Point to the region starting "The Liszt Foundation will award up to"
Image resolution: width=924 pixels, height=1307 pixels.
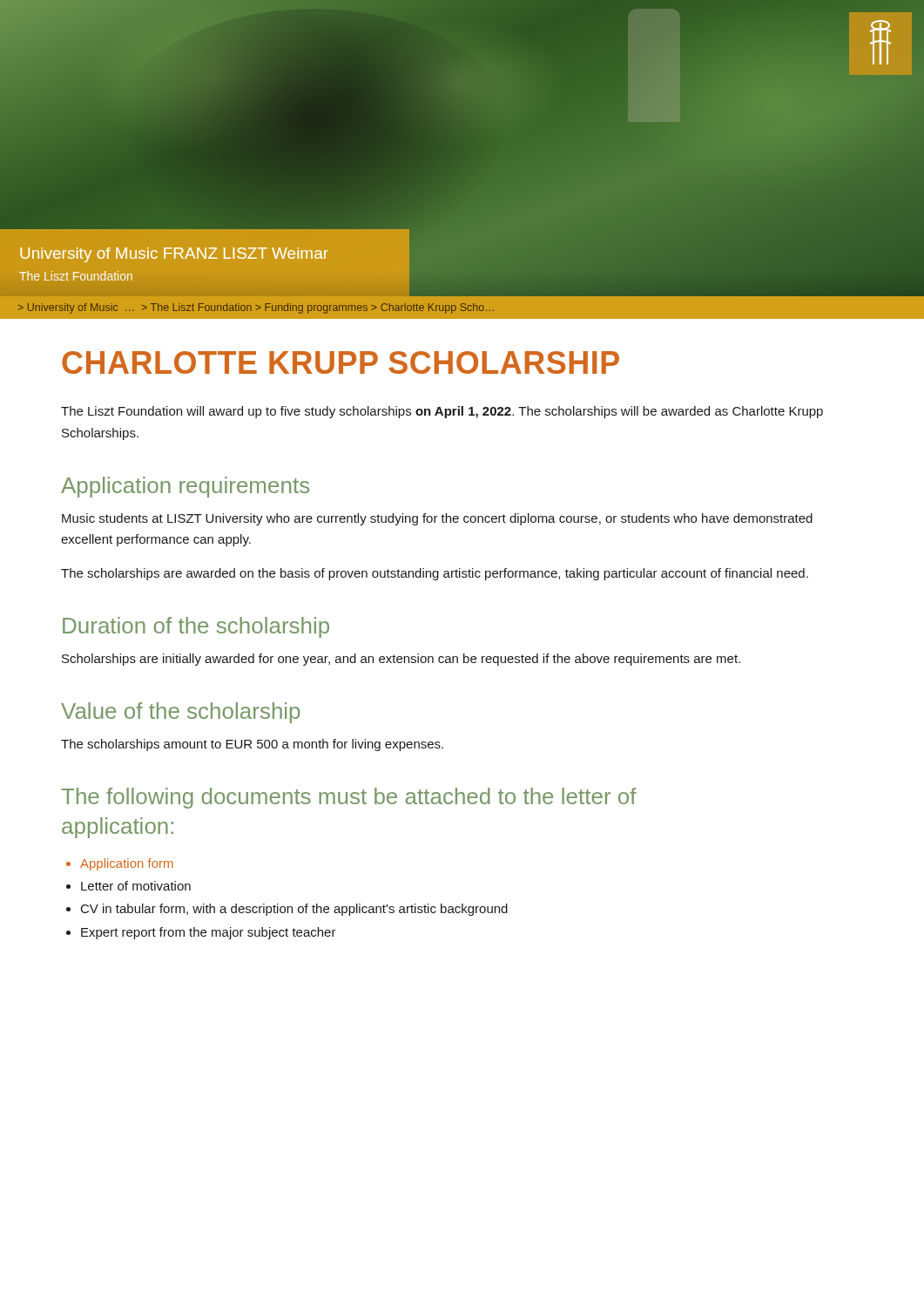[x=442, y=422]
